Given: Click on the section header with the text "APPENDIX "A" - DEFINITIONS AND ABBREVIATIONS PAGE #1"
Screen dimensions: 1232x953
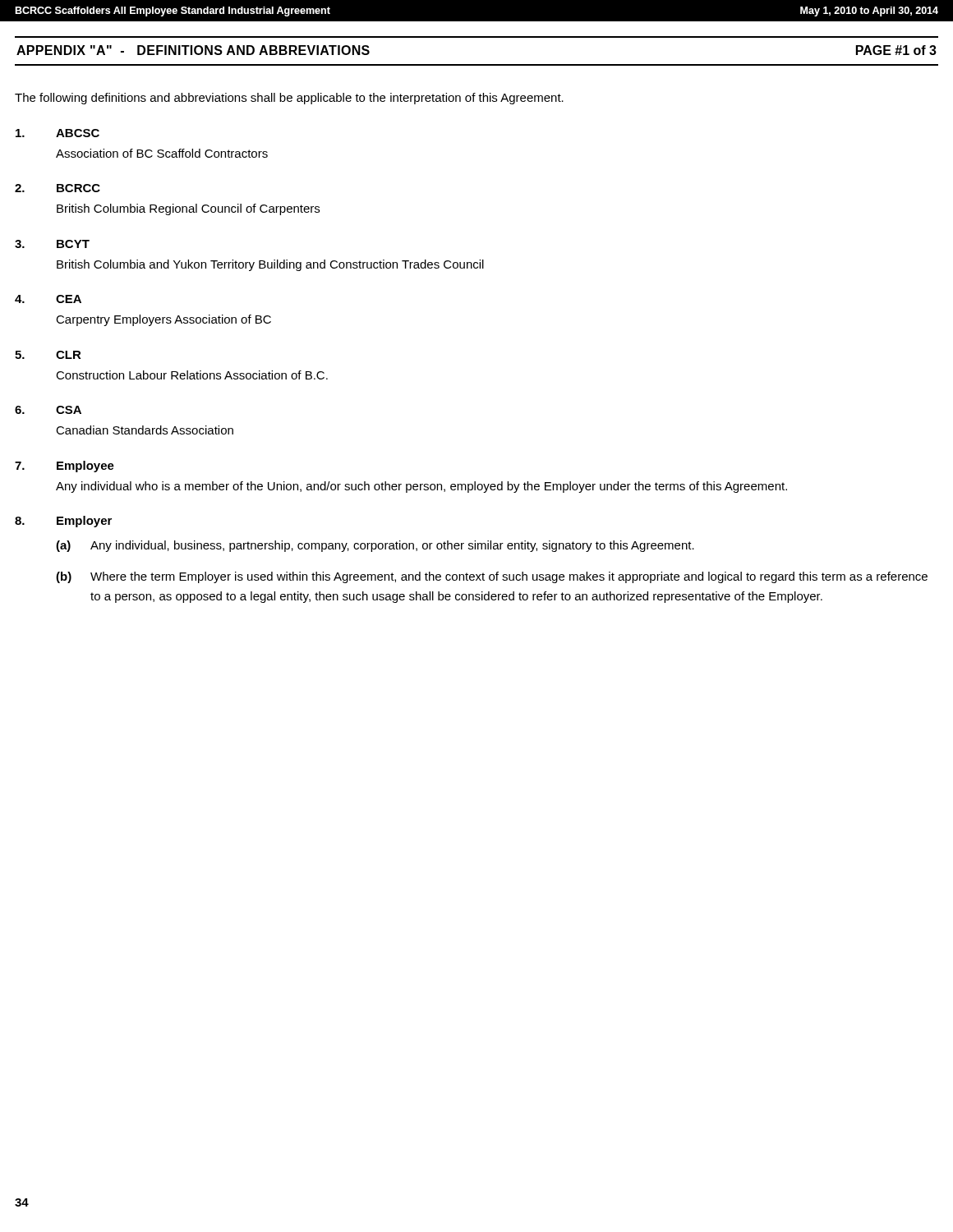Looking at the screenshot, I should click(70, 50).
